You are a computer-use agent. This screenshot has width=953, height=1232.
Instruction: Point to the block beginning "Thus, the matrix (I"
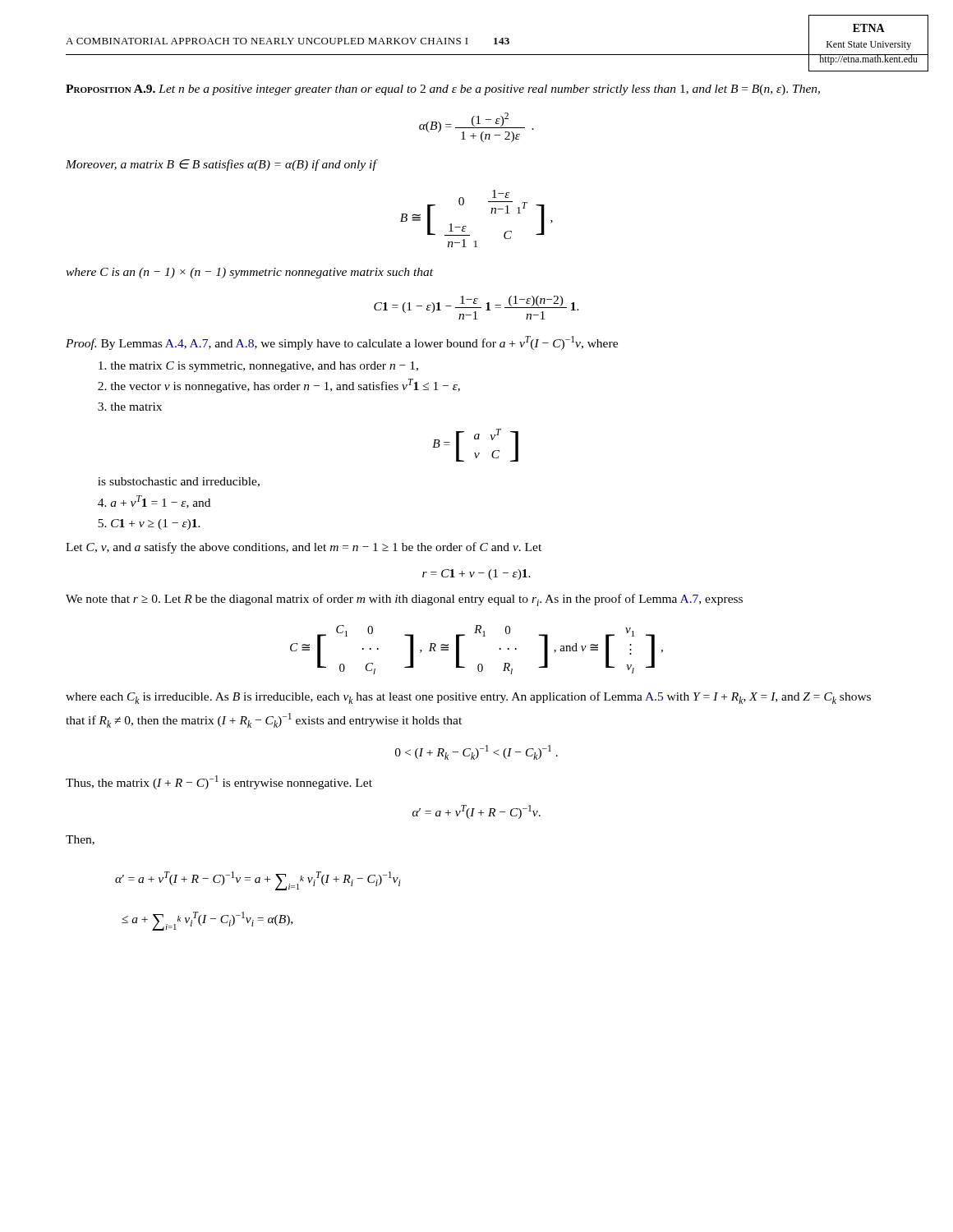(219, 782)
